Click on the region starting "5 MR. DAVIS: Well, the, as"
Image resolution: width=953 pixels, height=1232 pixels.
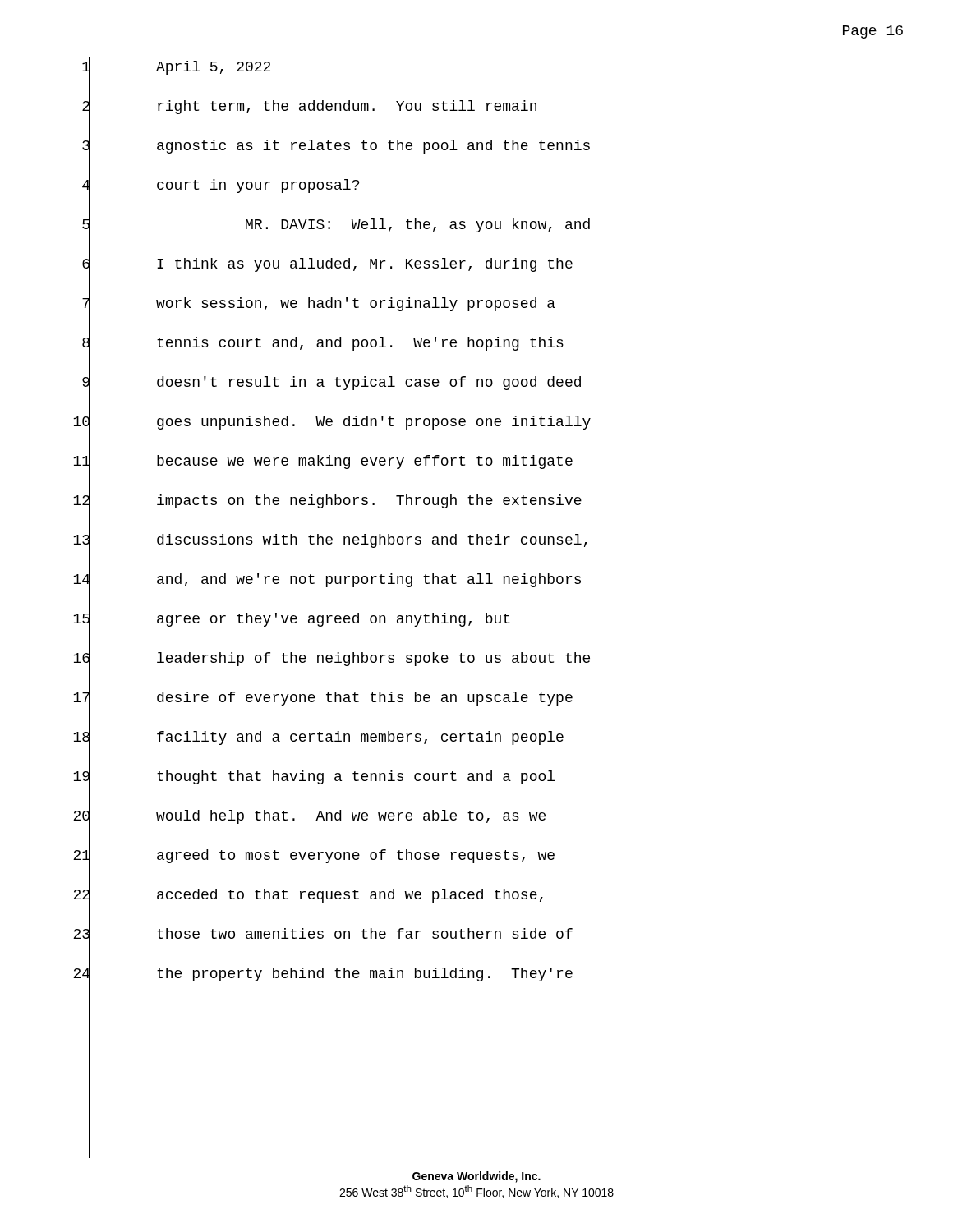pyautogui.click(x=295, y=225)
